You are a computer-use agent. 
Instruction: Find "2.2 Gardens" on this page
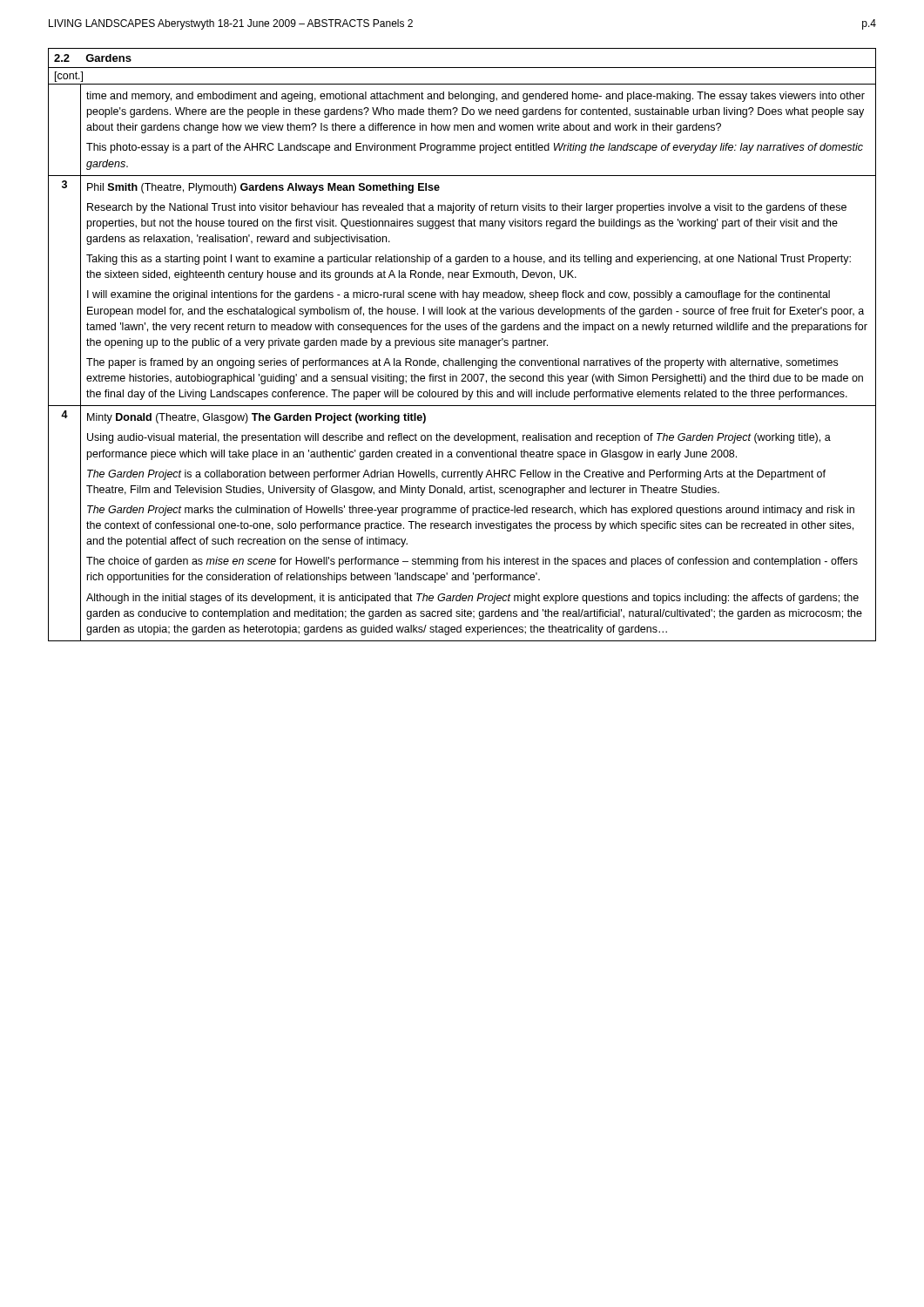pyautogui.click(x=93, y=58)
